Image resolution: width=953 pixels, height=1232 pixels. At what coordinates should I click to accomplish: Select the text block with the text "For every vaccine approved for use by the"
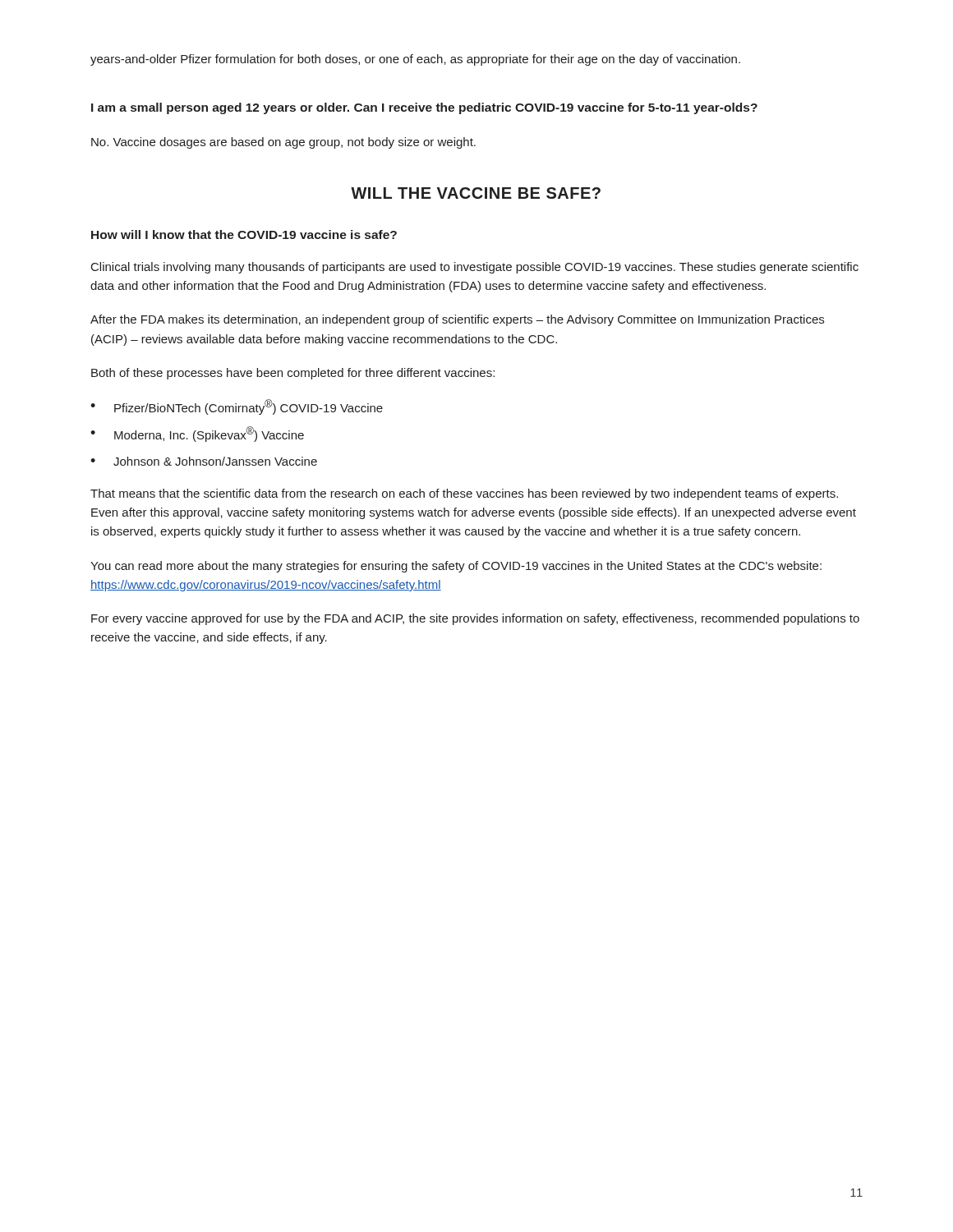[476, 628]
